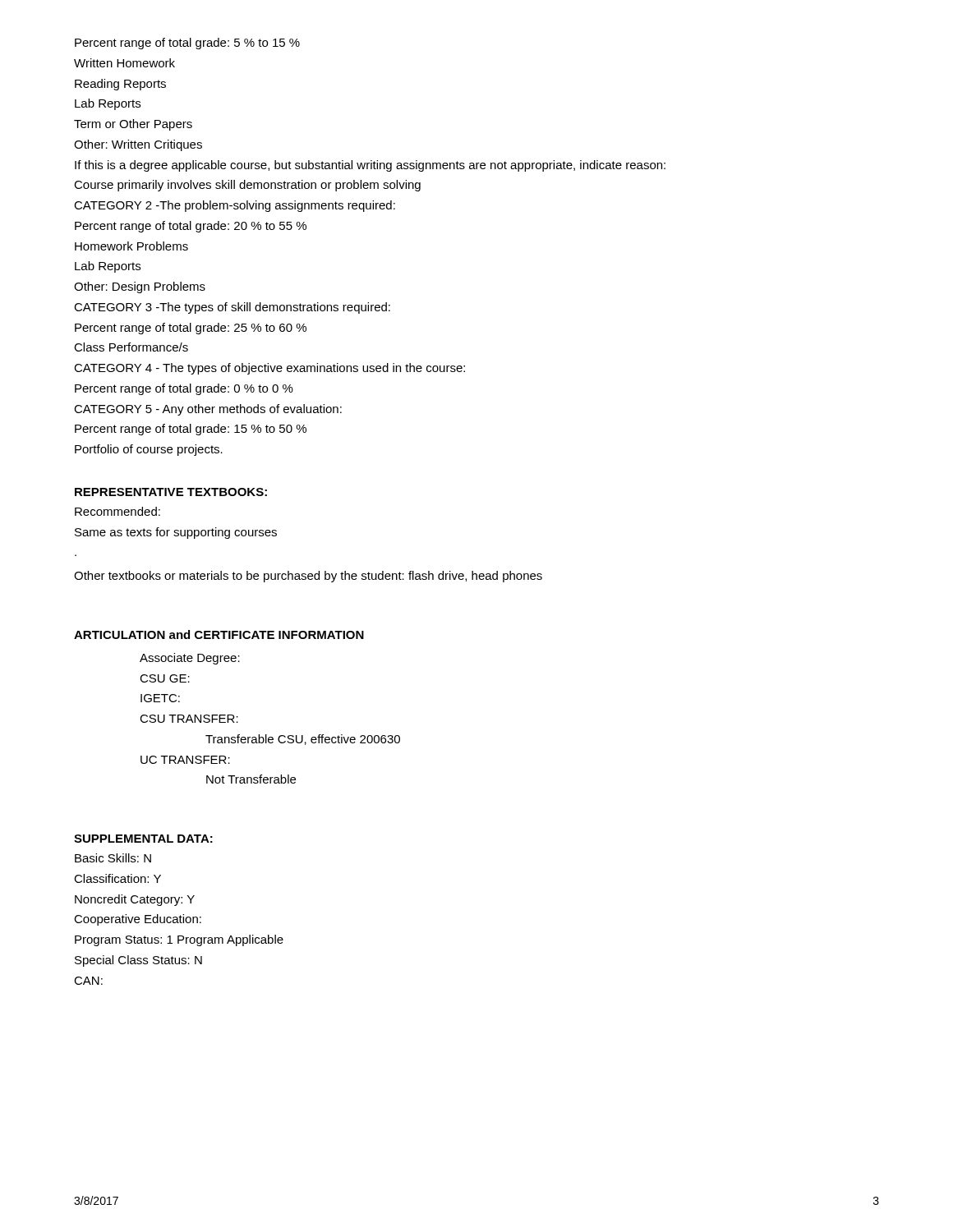This screenshot has width=953, height=1232.
Task: Click on the region starting "Not Transferable"
Action: (251, 779)
